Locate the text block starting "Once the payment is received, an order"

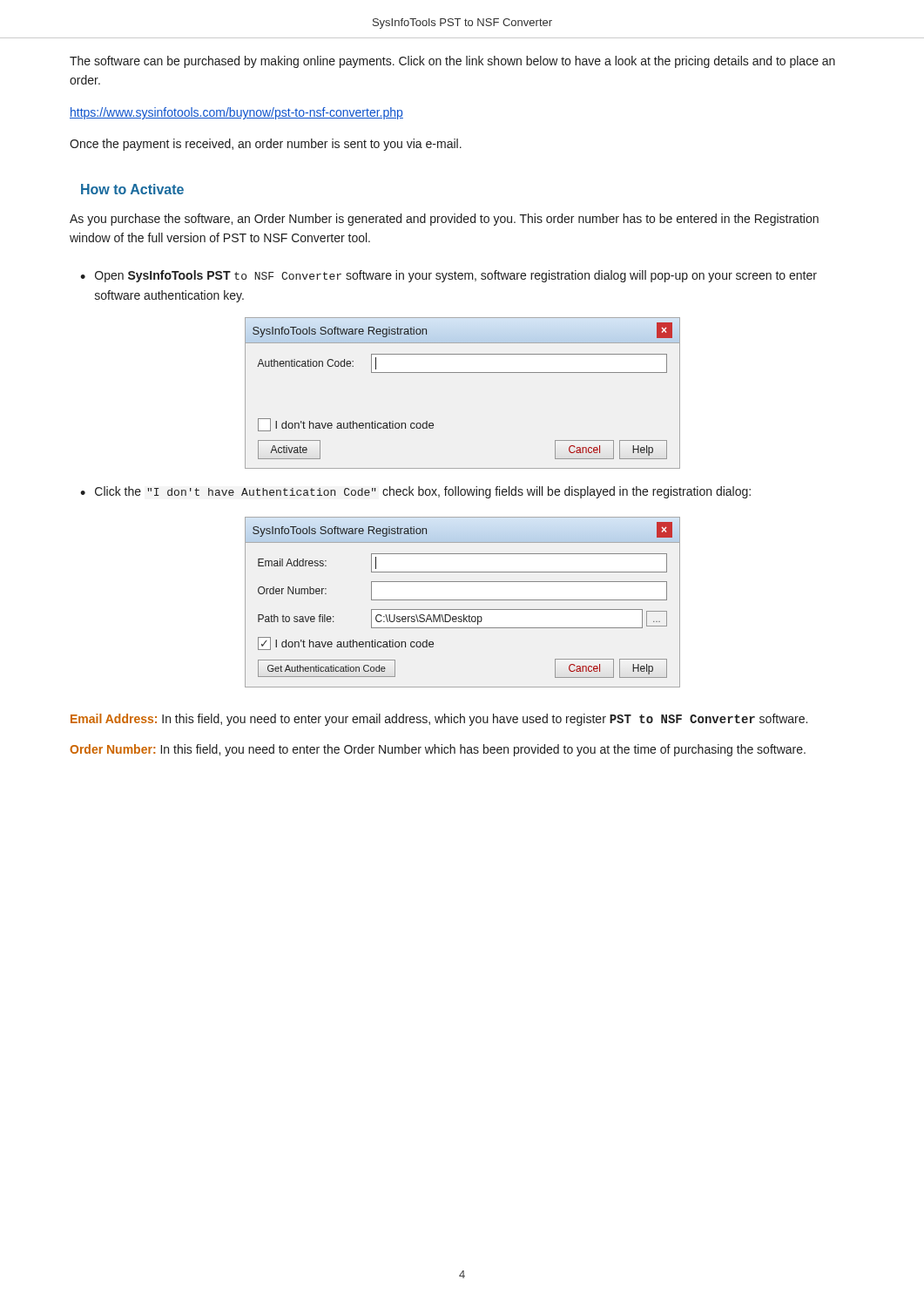pos(266,144)
